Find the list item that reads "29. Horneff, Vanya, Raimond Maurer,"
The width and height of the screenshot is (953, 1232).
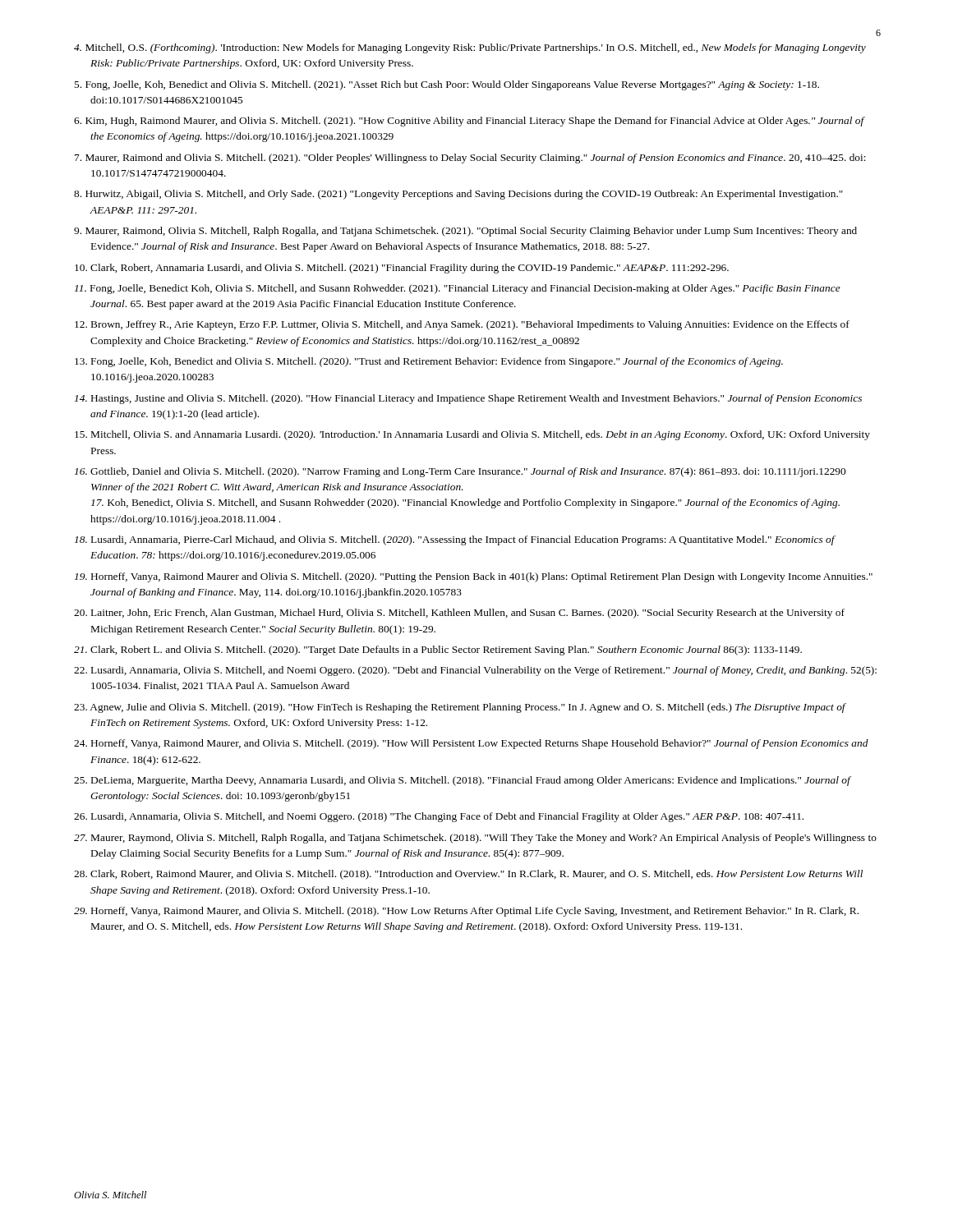[x=467, y=918]
